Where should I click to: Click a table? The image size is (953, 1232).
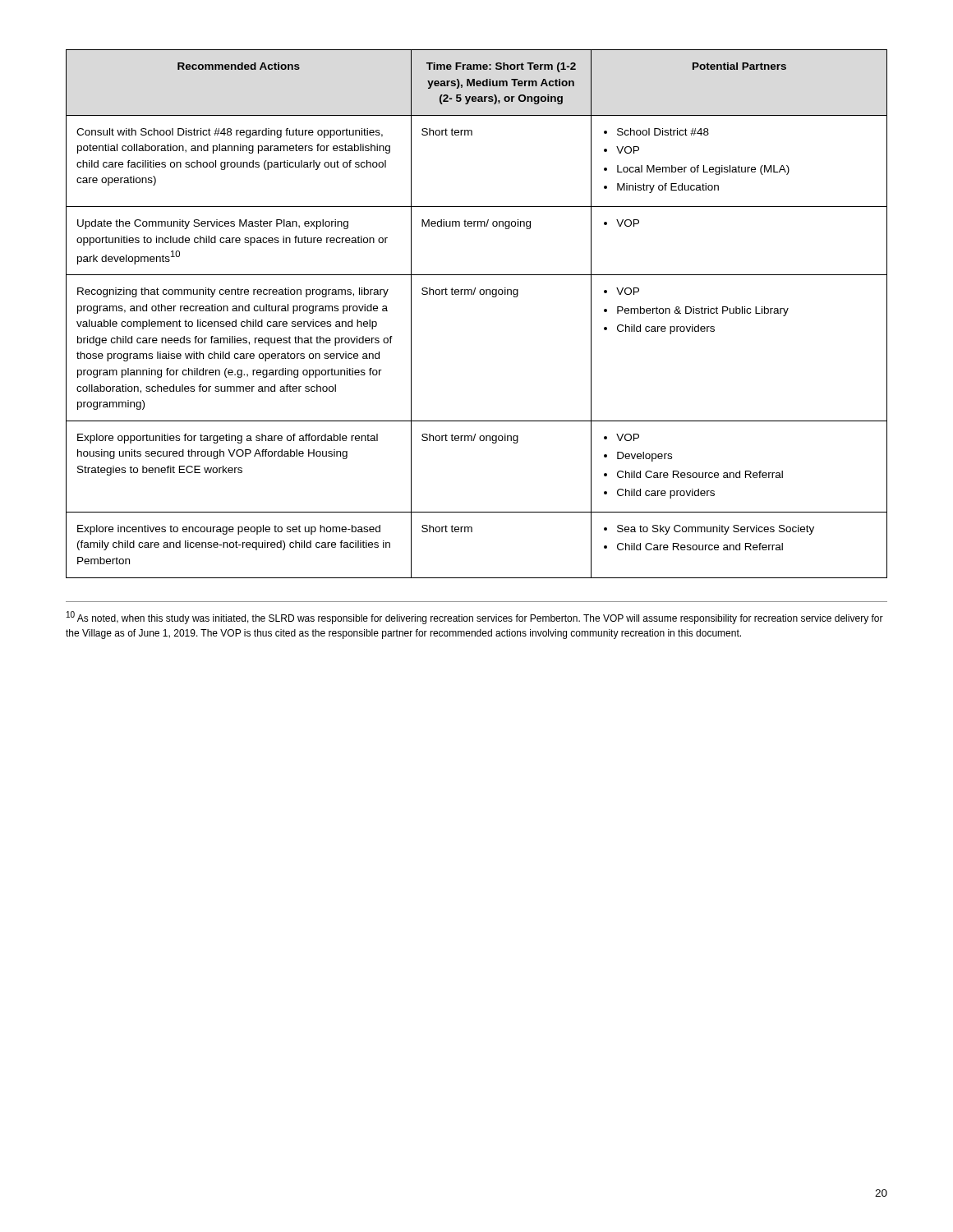coord(476,314)
